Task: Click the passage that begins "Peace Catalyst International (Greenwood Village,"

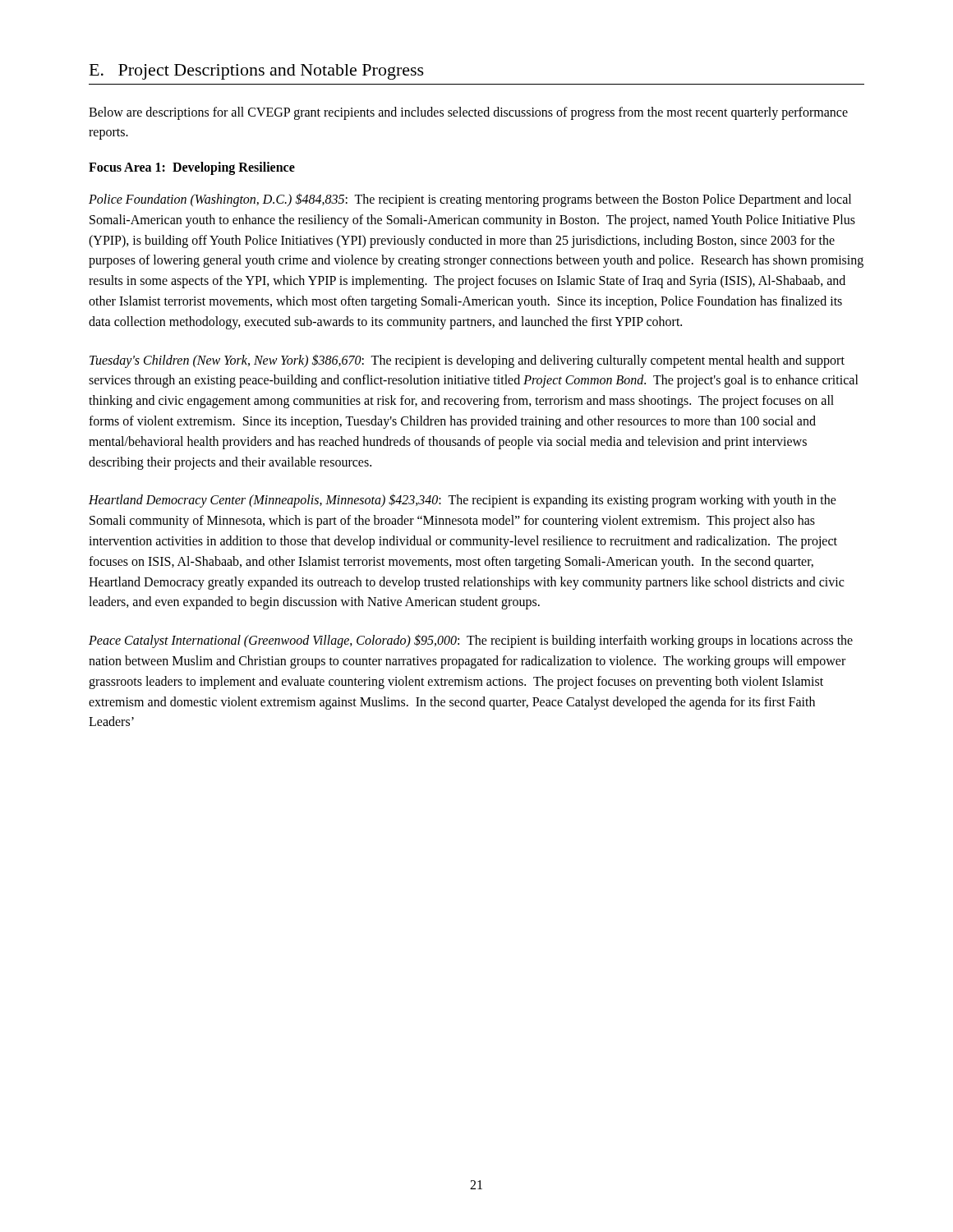Action: (x=476, y=682)
